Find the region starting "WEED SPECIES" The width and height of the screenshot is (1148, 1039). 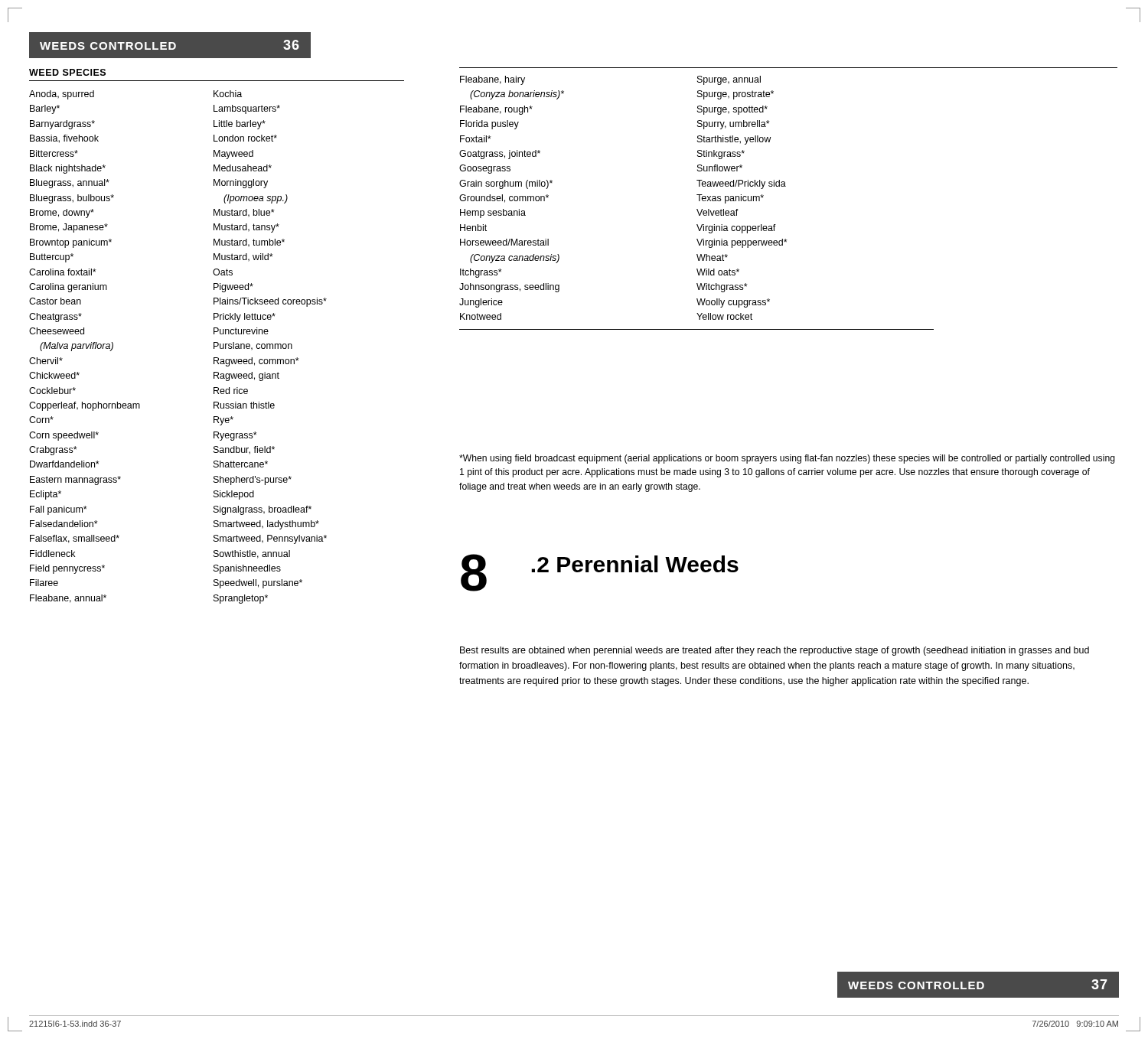(68, 73)
